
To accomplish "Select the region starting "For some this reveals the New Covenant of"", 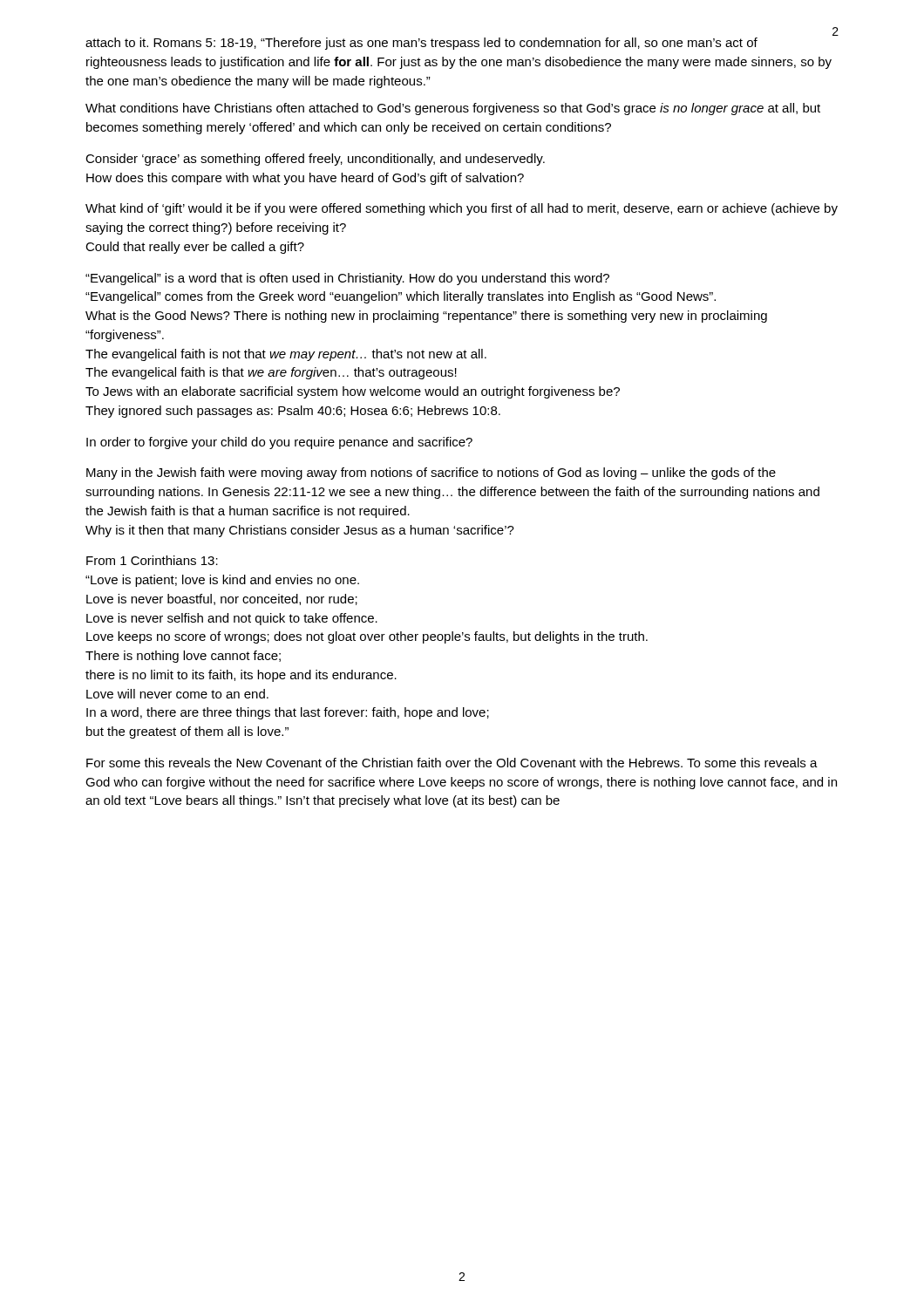I will pyautogui.click(x=462, y=781).
